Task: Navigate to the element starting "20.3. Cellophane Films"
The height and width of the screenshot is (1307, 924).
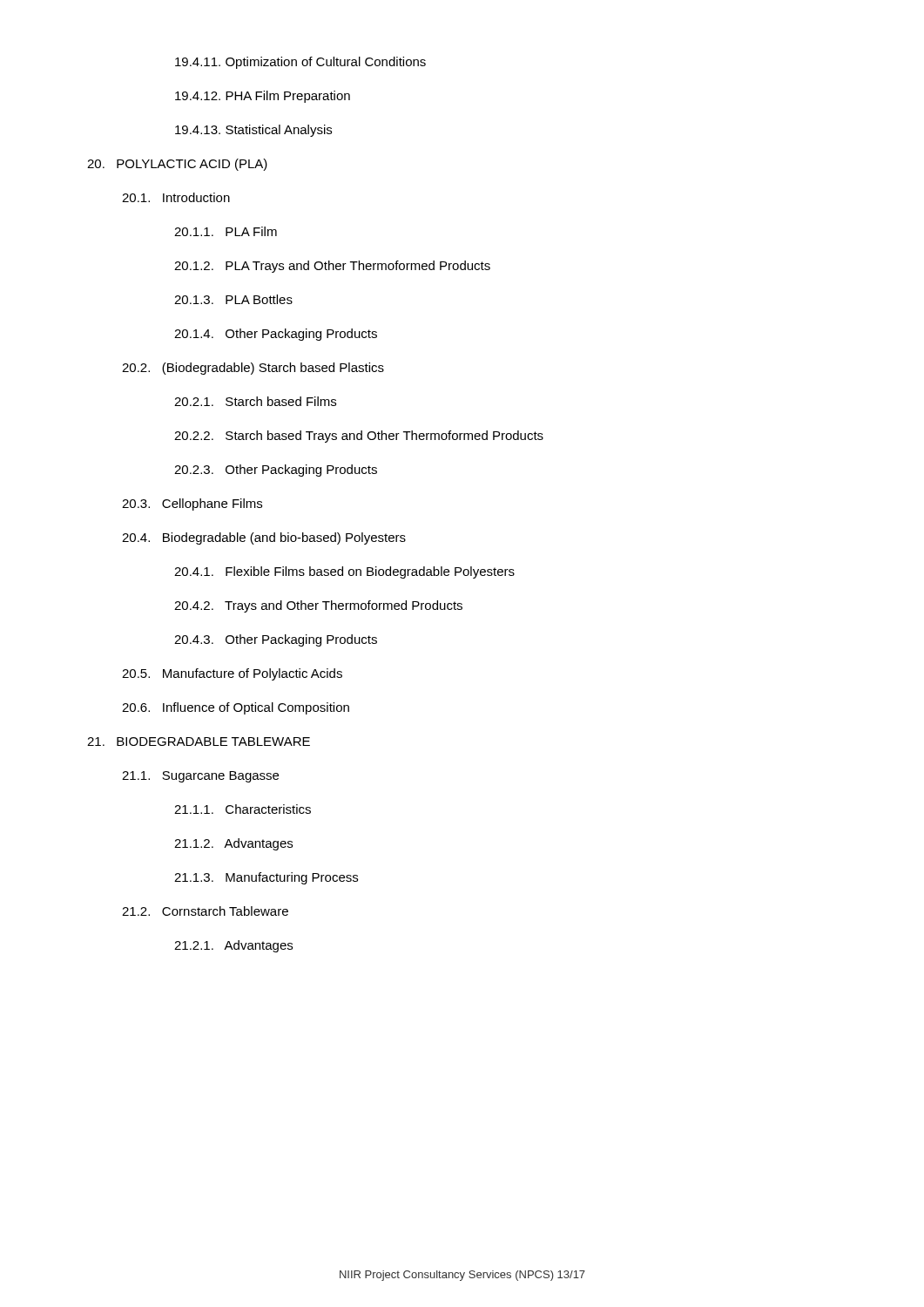Action: click(192, 503)
